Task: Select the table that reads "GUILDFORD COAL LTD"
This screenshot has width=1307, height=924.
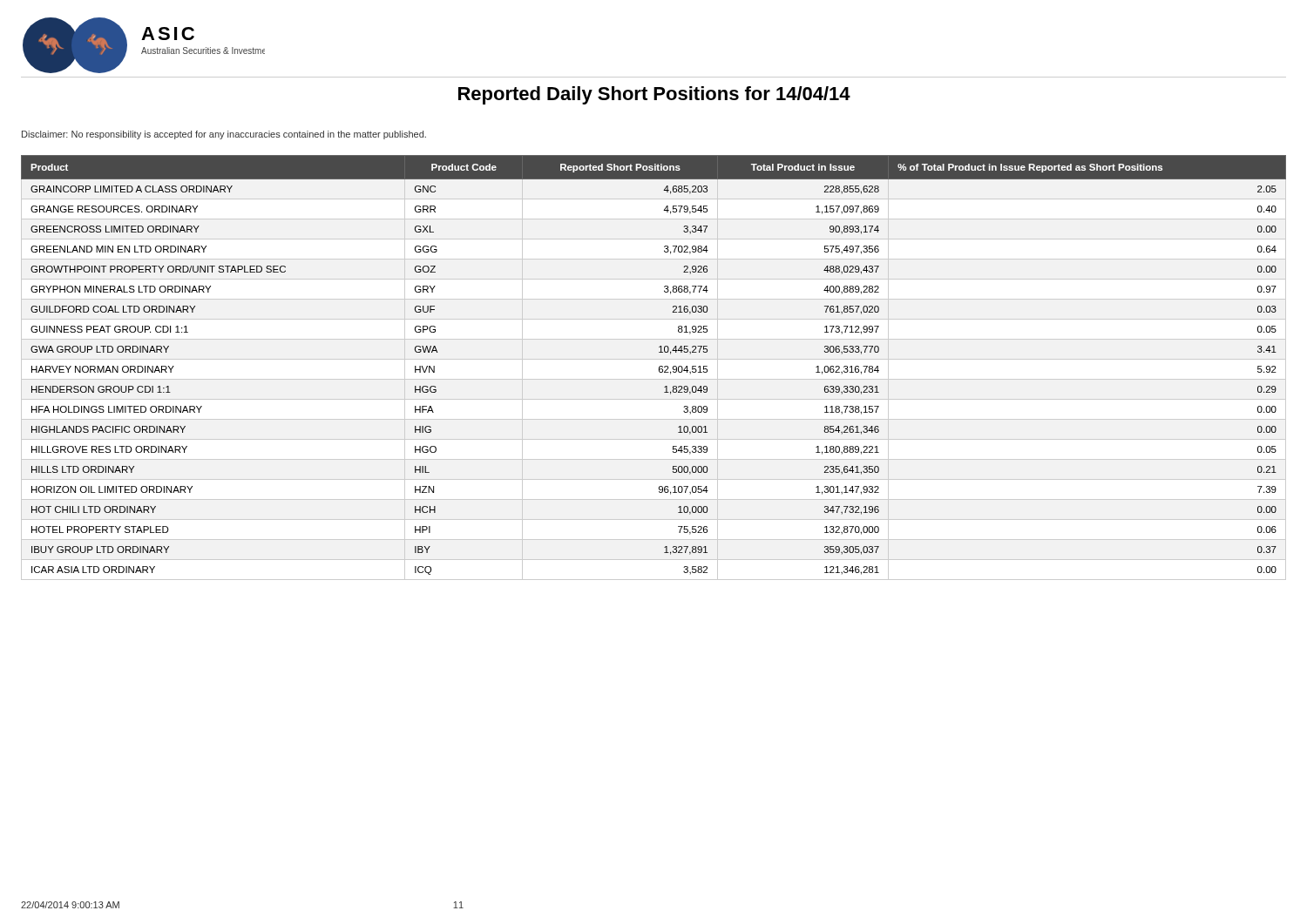Action: tap(654, 368)
